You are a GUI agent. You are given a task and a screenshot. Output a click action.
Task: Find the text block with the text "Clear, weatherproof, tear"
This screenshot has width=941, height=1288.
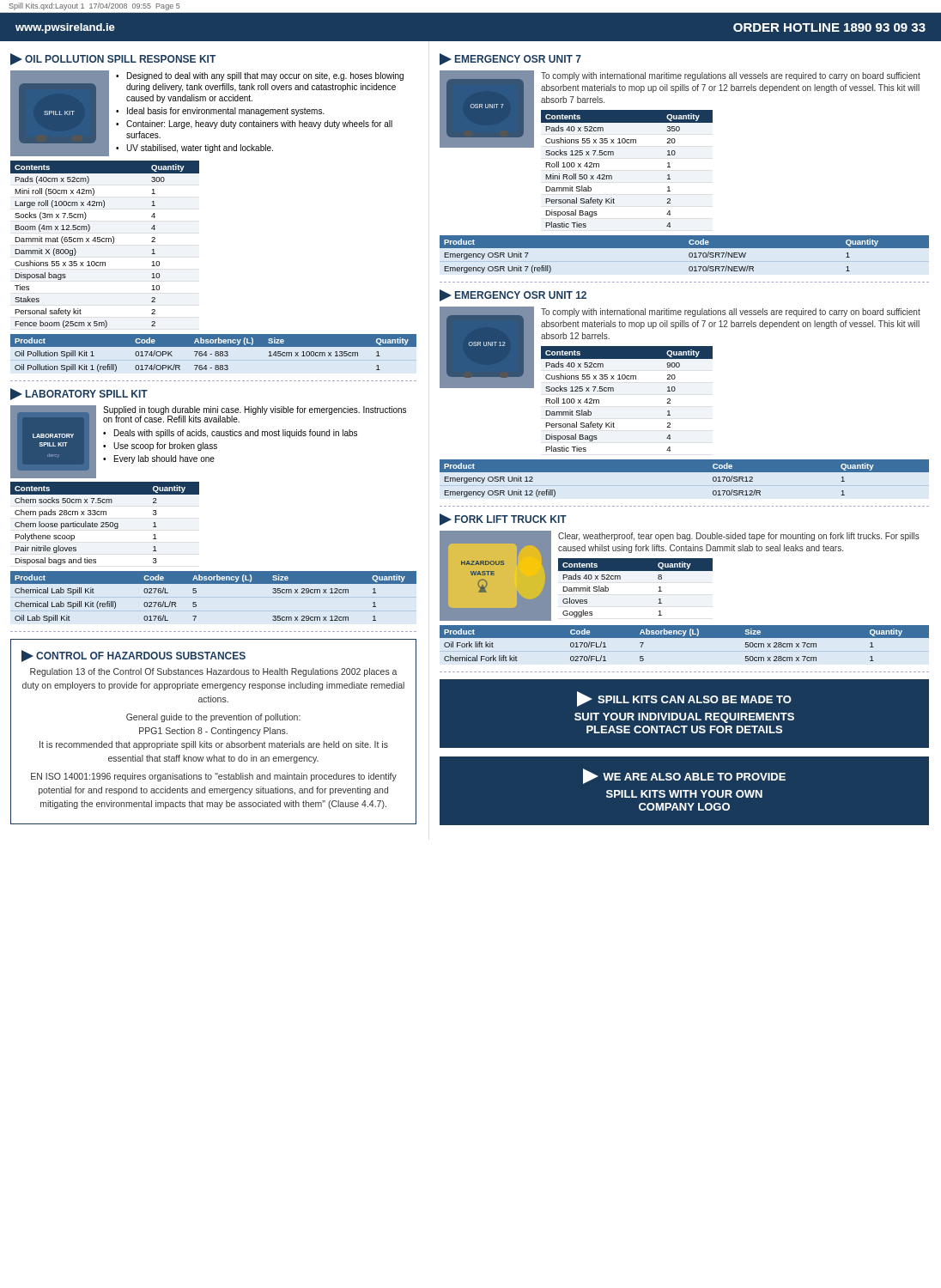[x=739, y=542]
